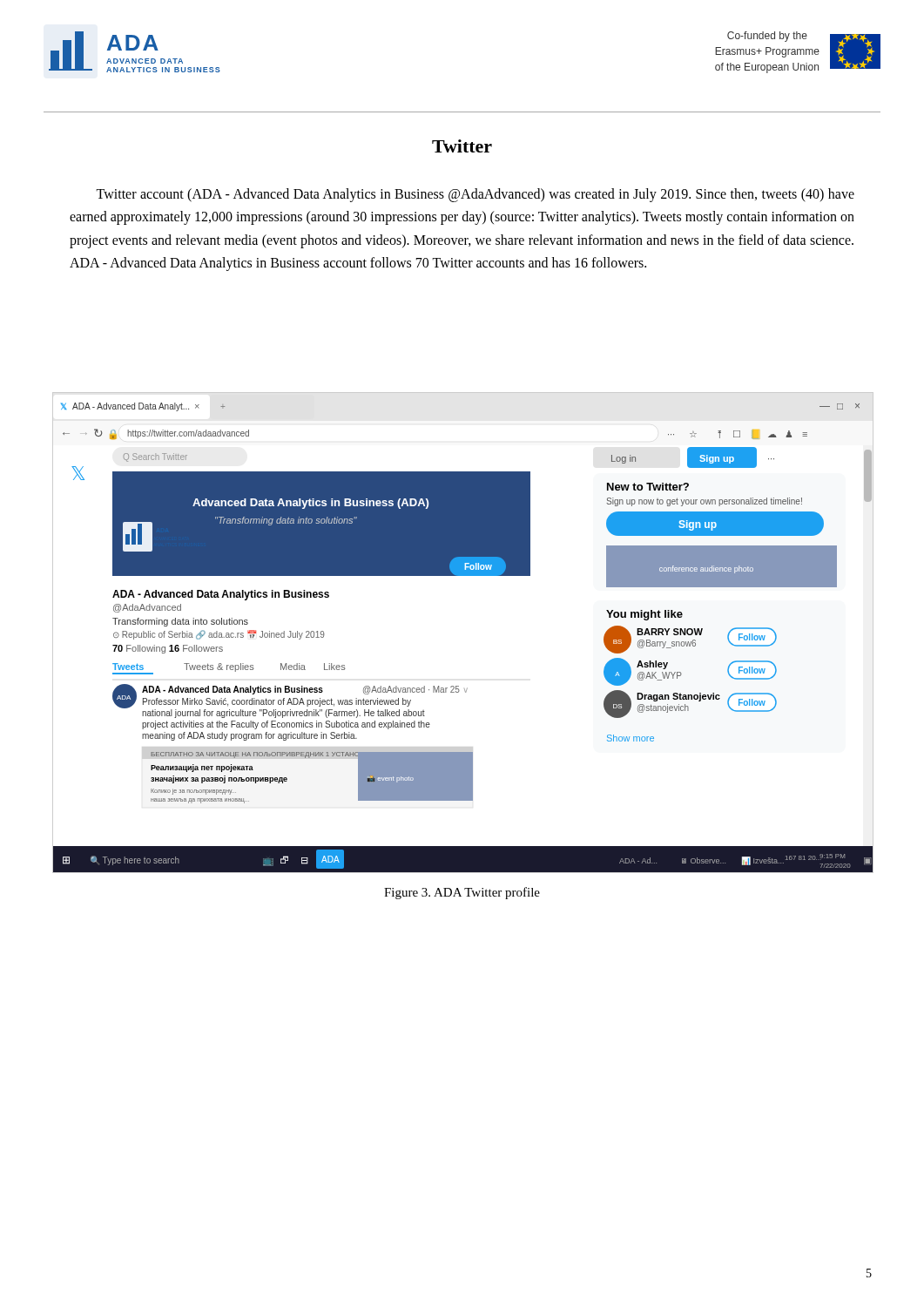Locate the block of text that opens with "Twitter account (ADA - Advanced Data Analytics"

point(462,229)
